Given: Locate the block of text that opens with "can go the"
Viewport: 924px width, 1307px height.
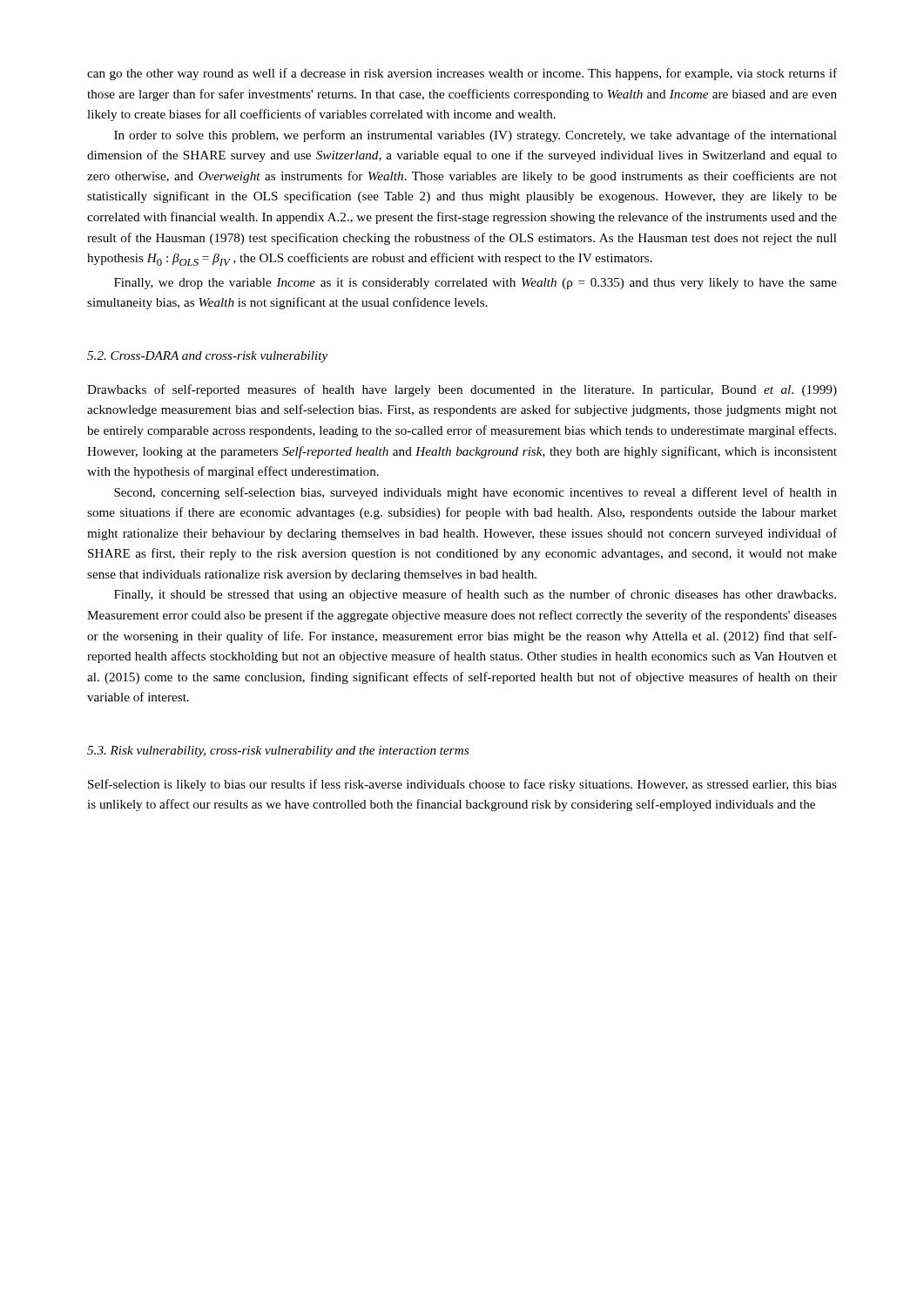Looking at the screenshot, I should 462,94.
